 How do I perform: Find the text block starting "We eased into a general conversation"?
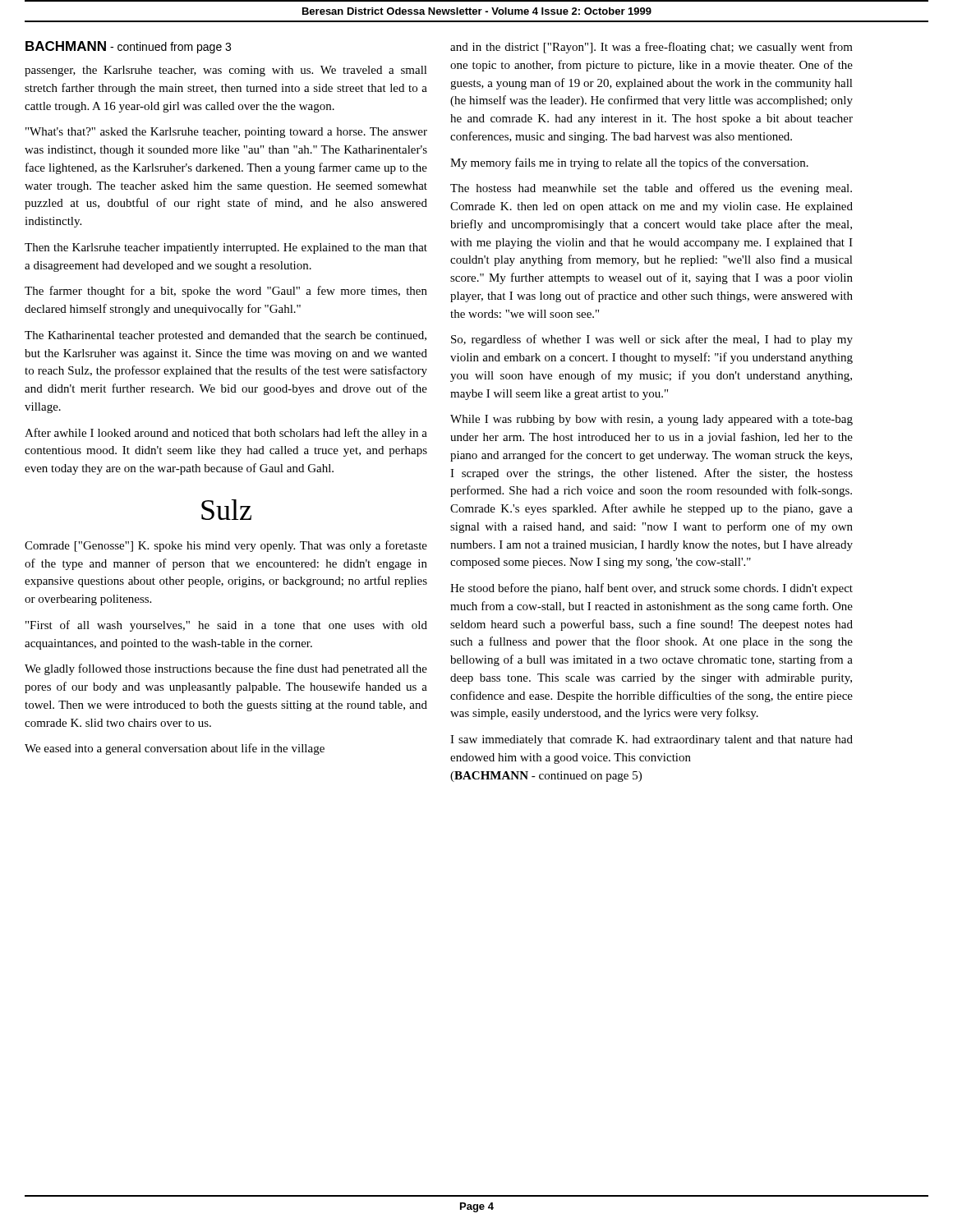[226, 749]
